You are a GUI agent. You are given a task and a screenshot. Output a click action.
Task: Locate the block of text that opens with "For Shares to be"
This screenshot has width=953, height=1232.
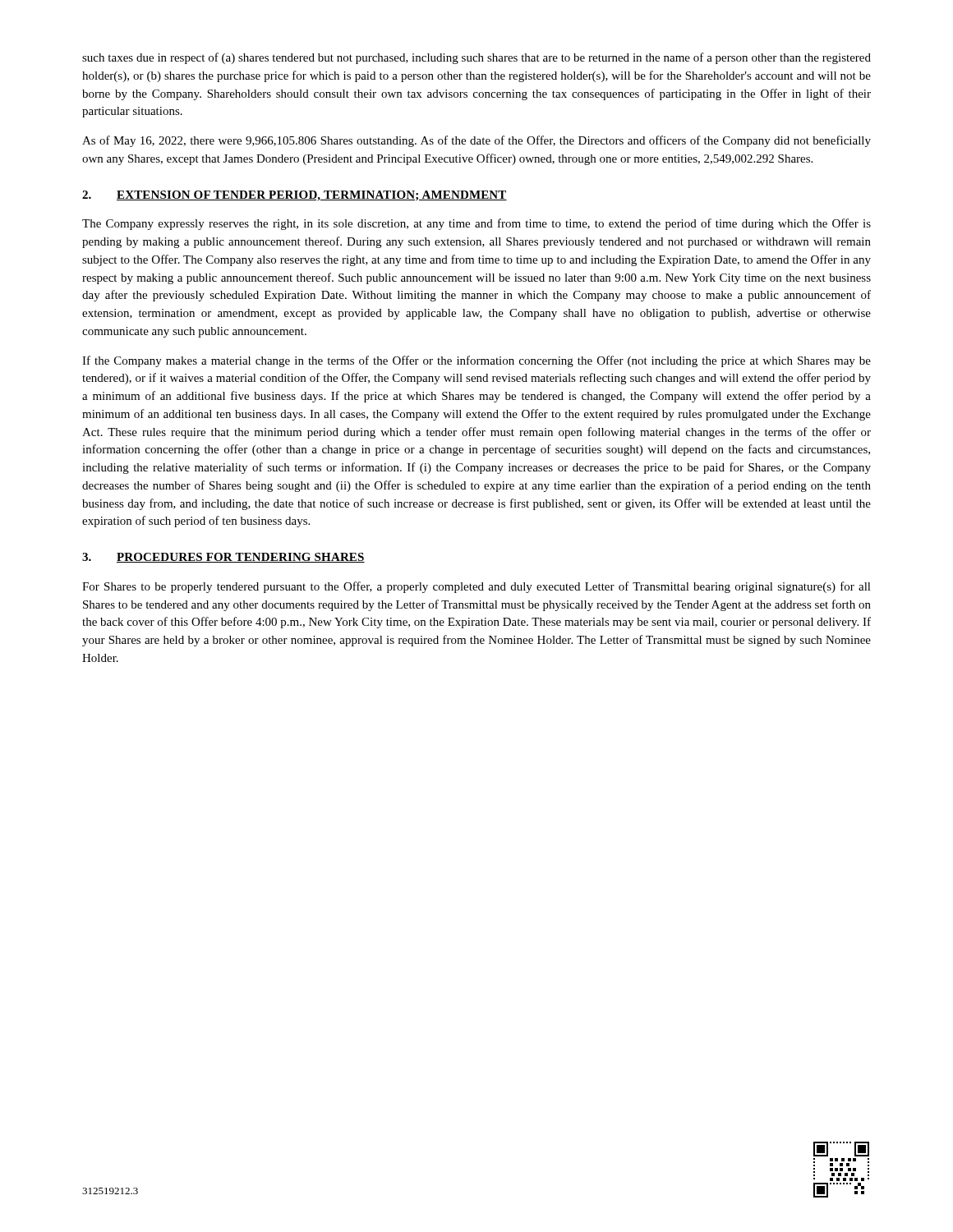pos(476,623)
